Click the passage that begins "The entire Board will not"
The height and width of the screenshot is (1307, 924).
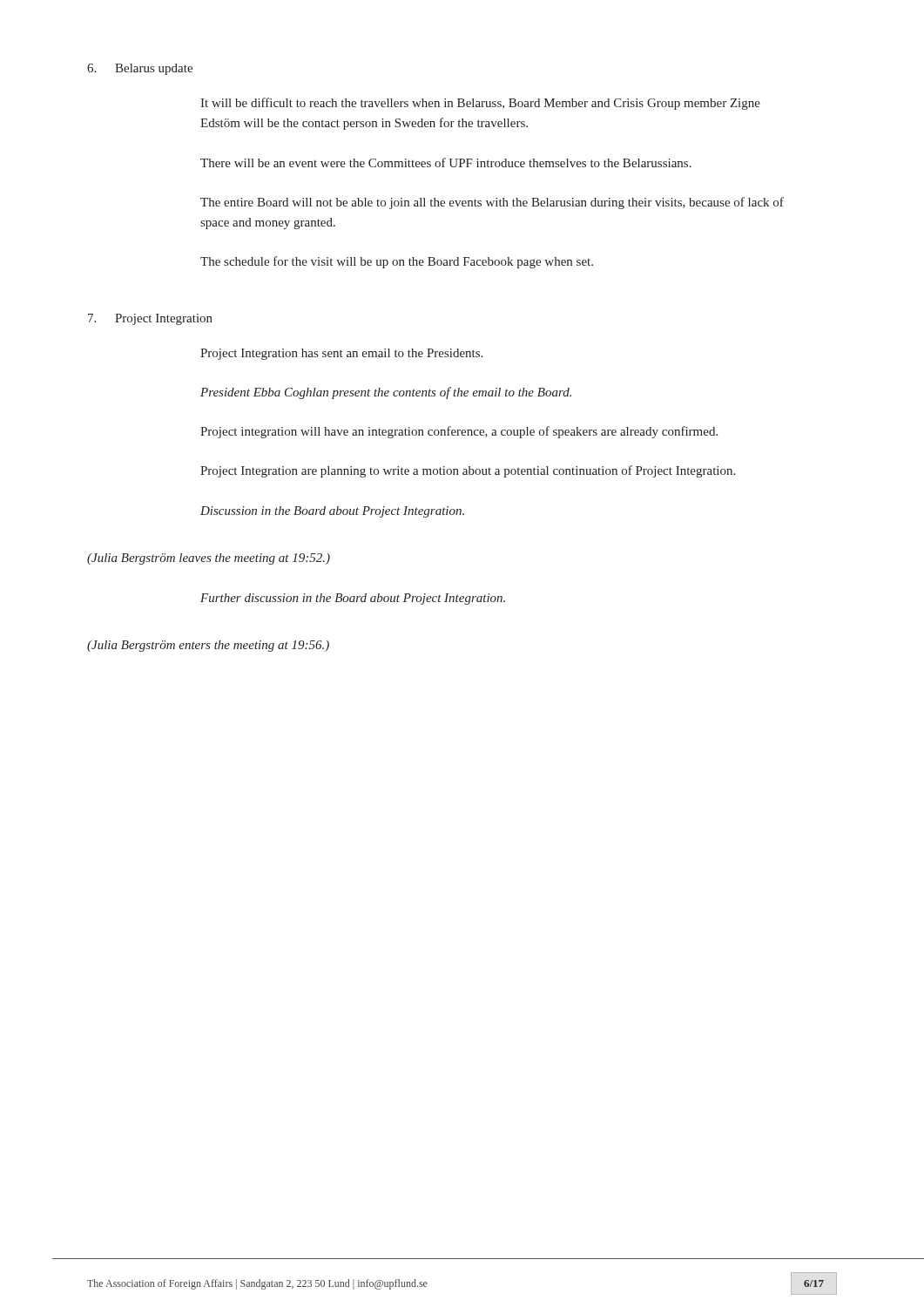[492, 212]
